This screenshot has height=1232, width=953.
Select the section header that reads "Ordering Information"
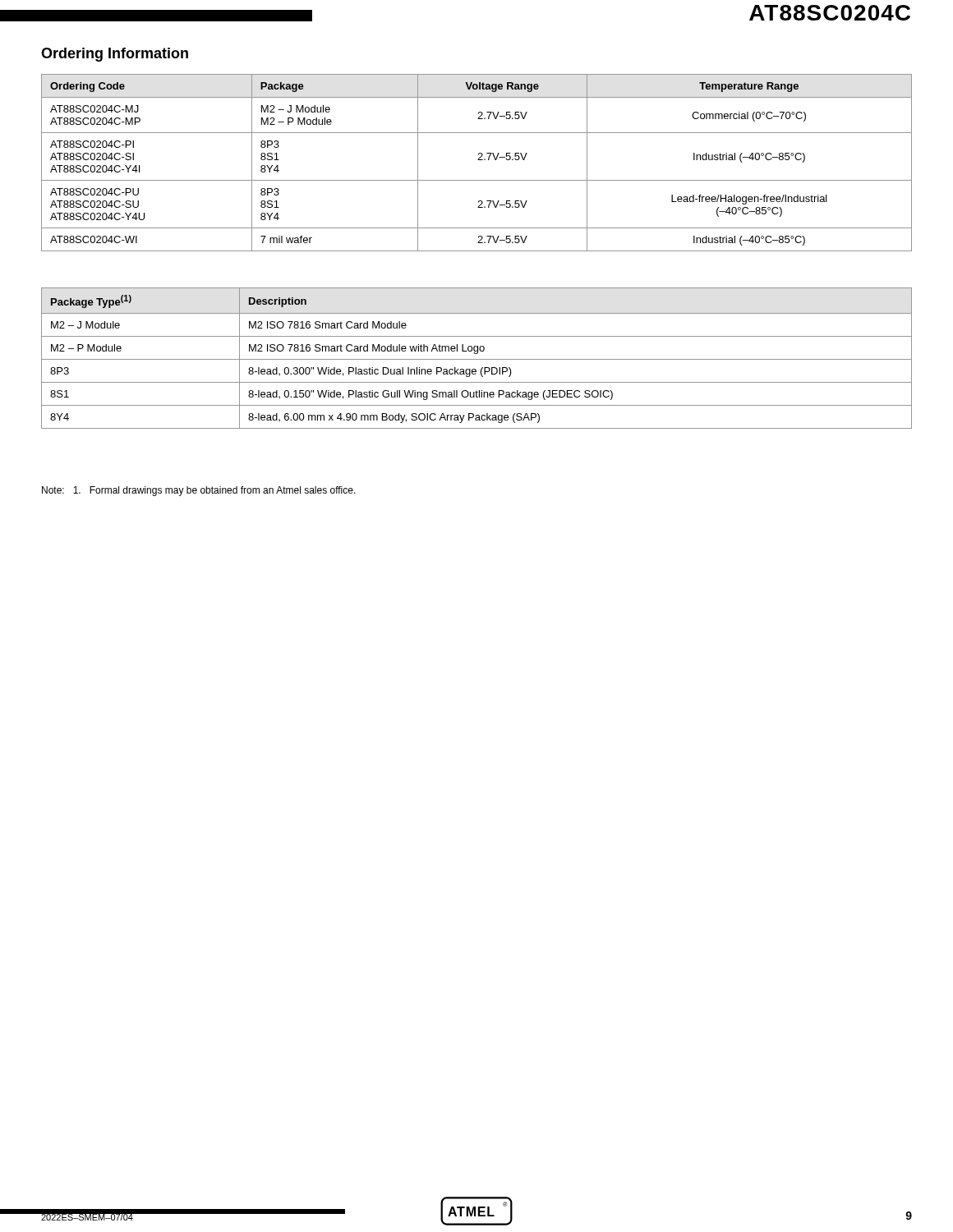(115, 53)
